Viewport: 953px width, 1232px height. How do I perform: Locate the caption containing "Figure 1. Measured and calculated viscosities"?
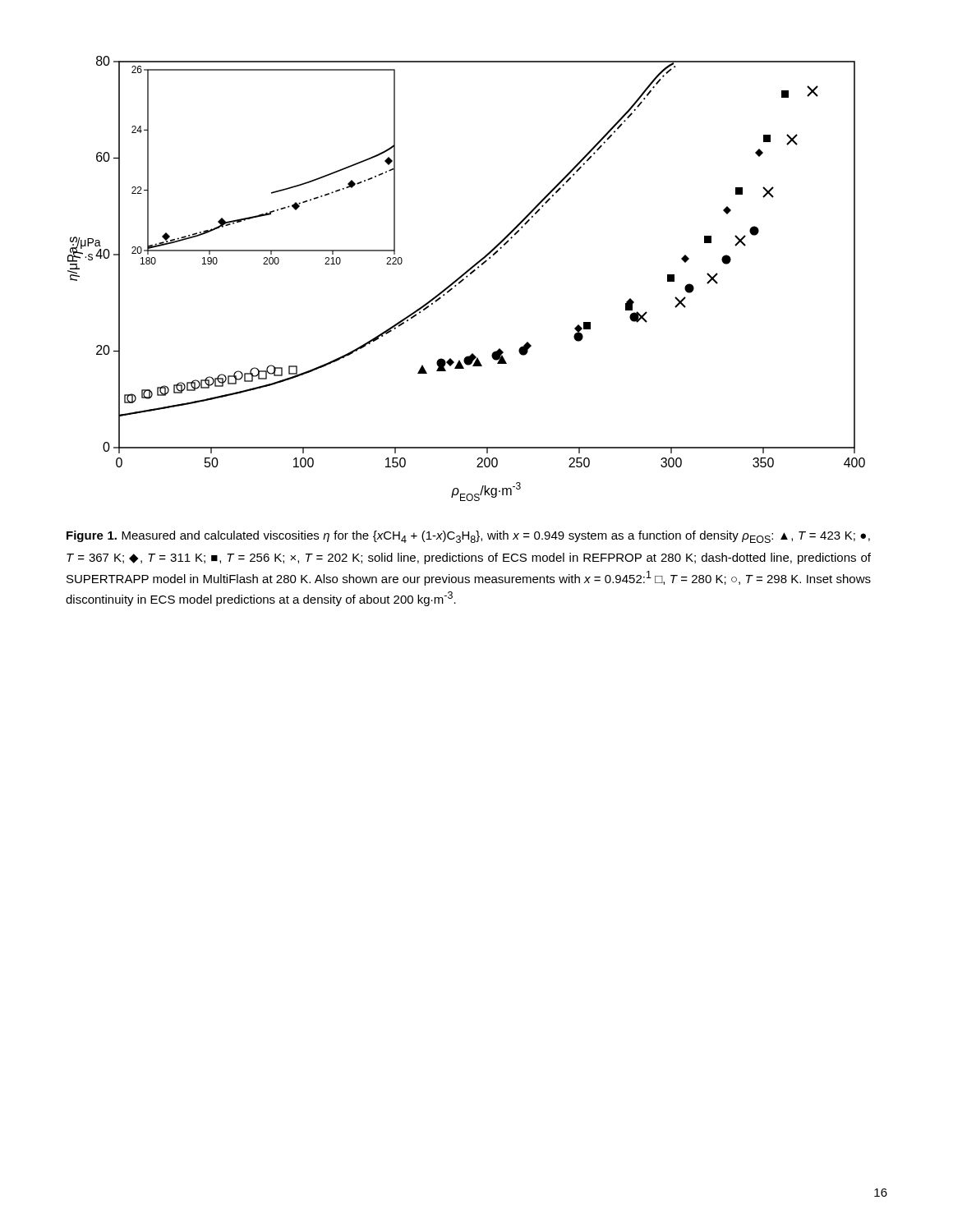(468, 567)
